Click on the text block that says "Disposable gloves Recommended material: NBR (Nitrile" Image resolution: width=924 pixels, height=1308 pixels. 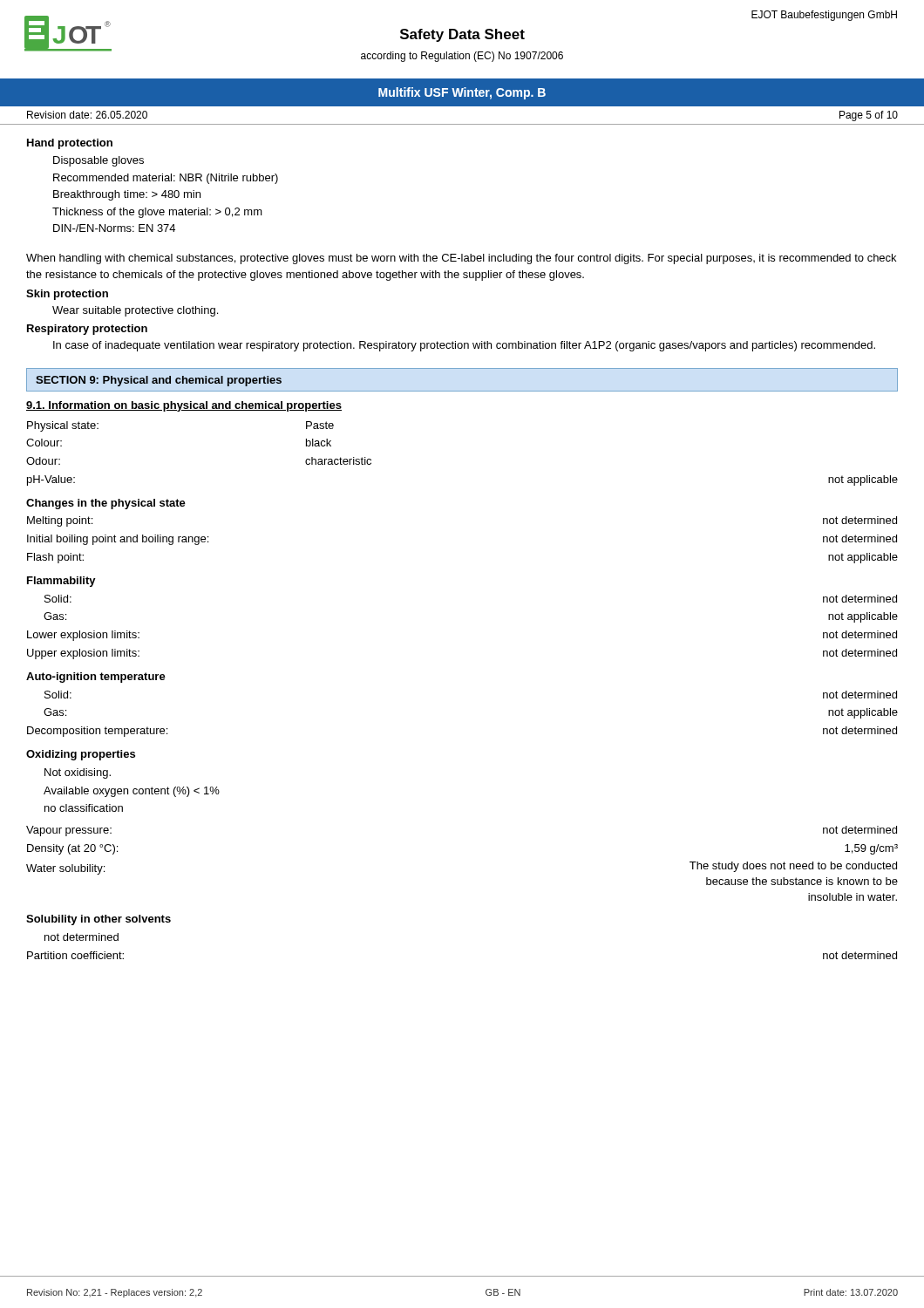click(165, 194)
